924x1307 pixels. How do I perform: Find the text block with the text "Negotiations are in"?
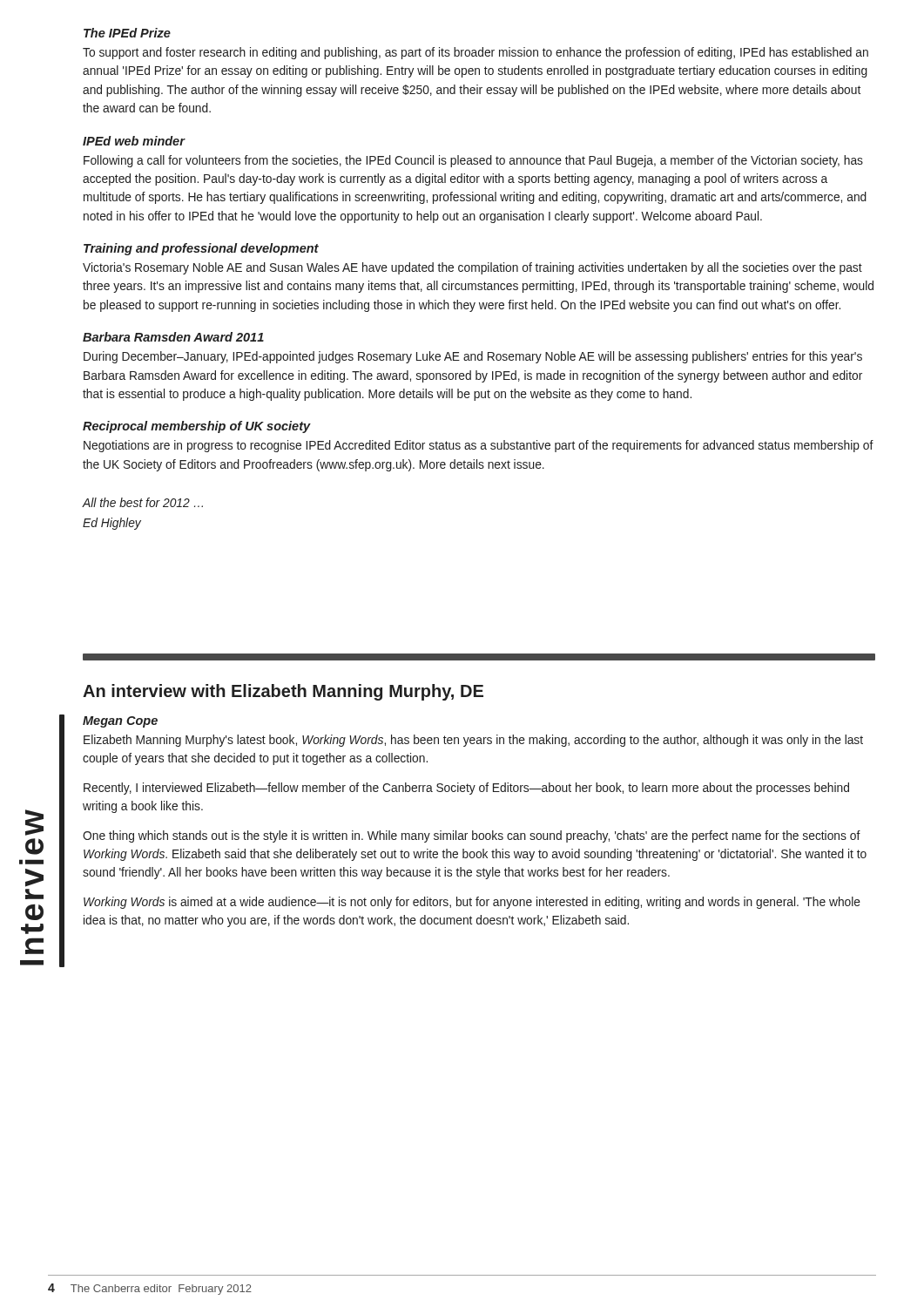pos(478,455)
